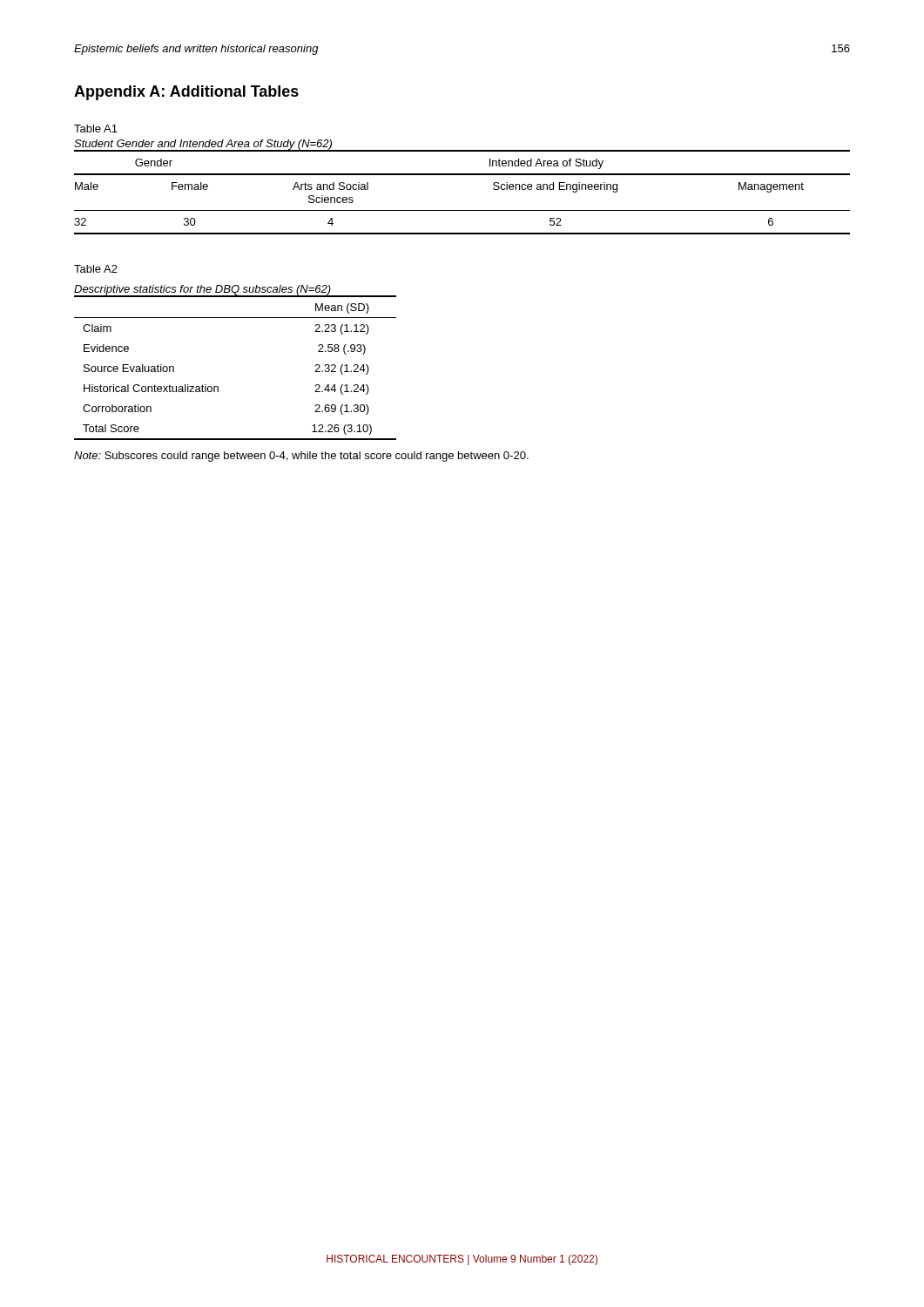The image size is (924, 1307).
Task: Locate the passage starting "Table A2 Descriptive"
Action: click(96, 269)
